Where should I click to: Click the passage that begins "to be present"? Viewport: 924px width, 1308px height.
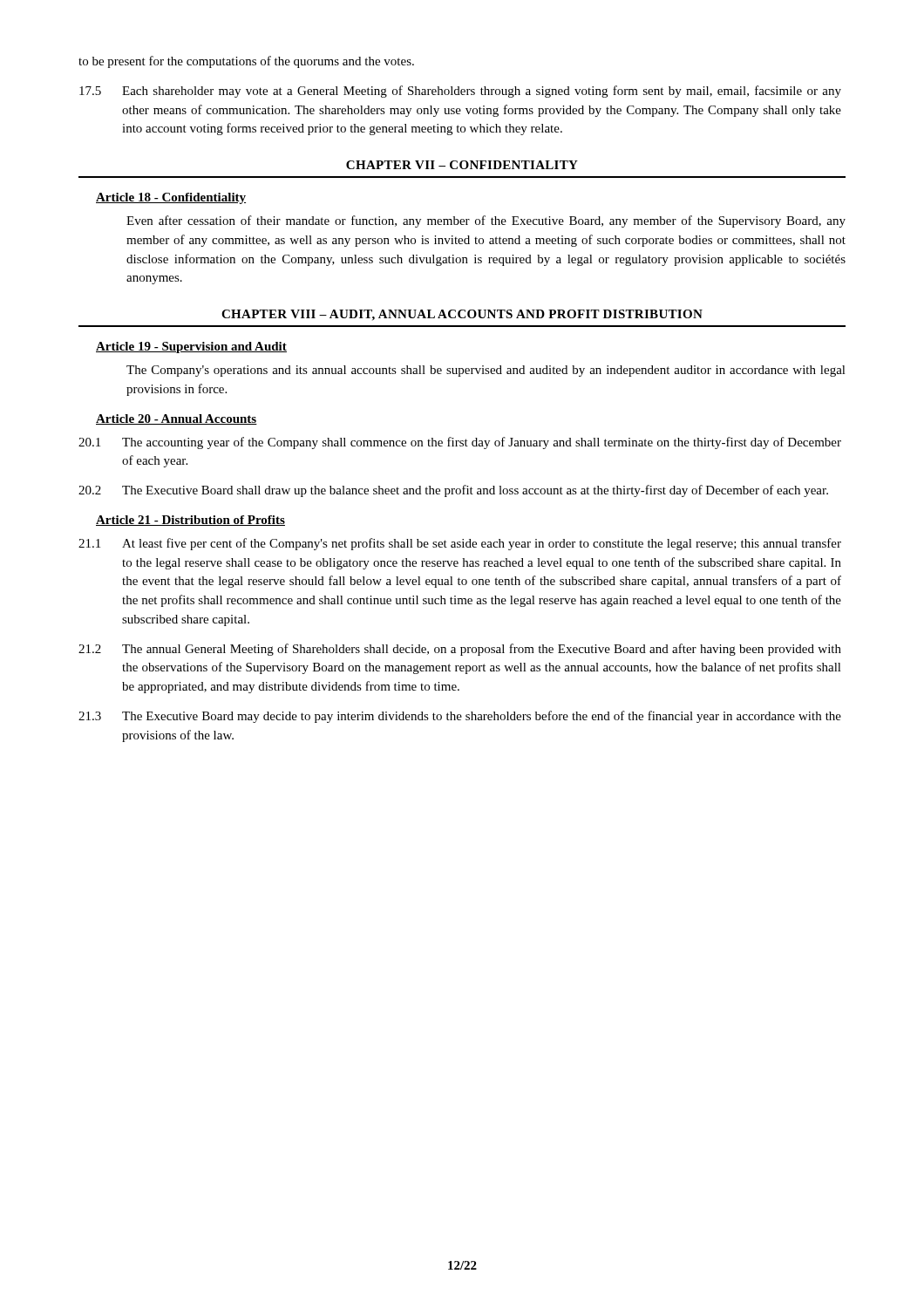click(x=247, y=61)
